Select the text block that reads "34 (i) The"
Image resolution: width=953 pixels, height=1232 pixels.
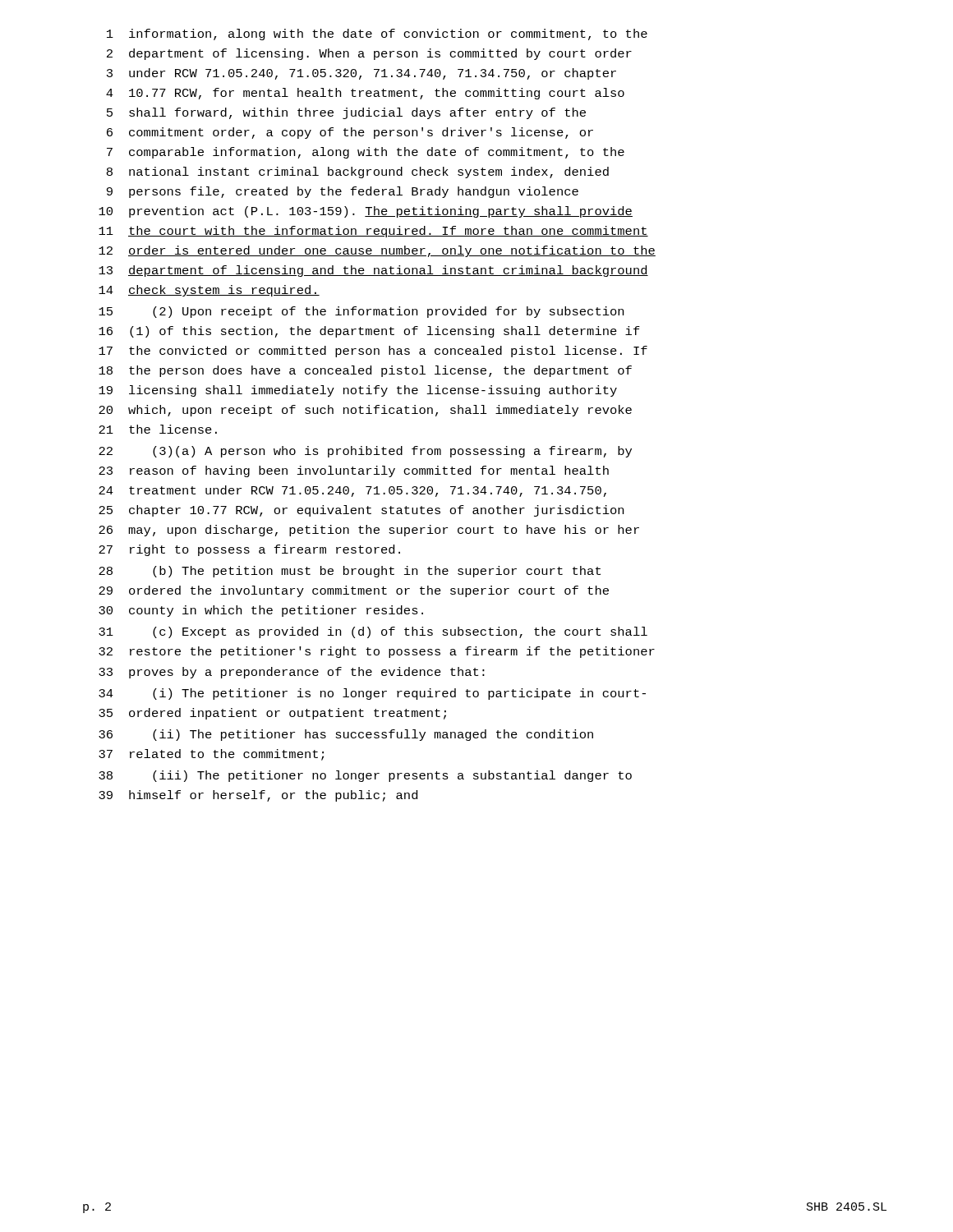[x=485, y=703]
